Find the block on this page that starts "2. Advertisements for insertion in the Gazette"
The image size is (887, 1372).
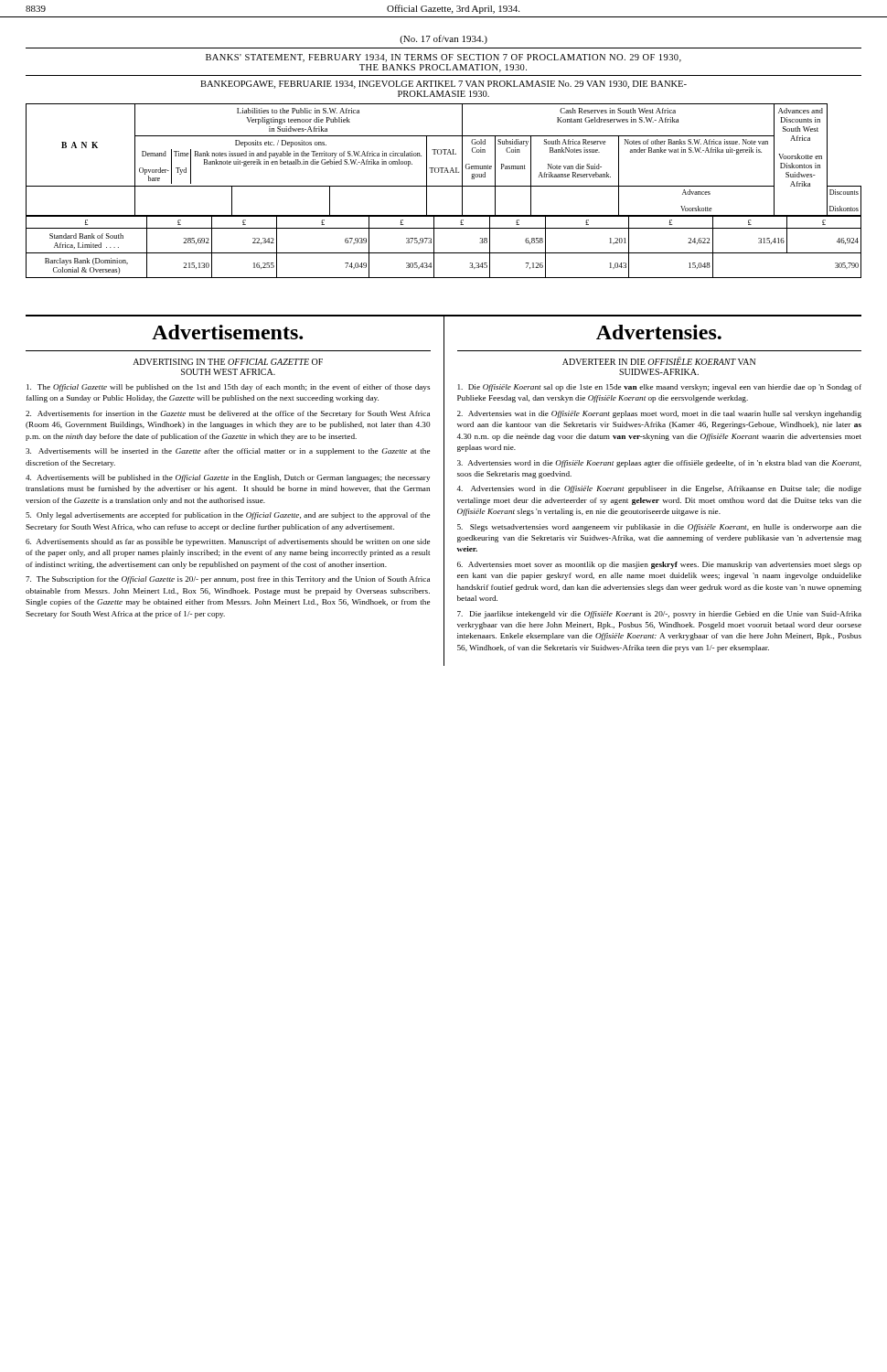(228, 425)
